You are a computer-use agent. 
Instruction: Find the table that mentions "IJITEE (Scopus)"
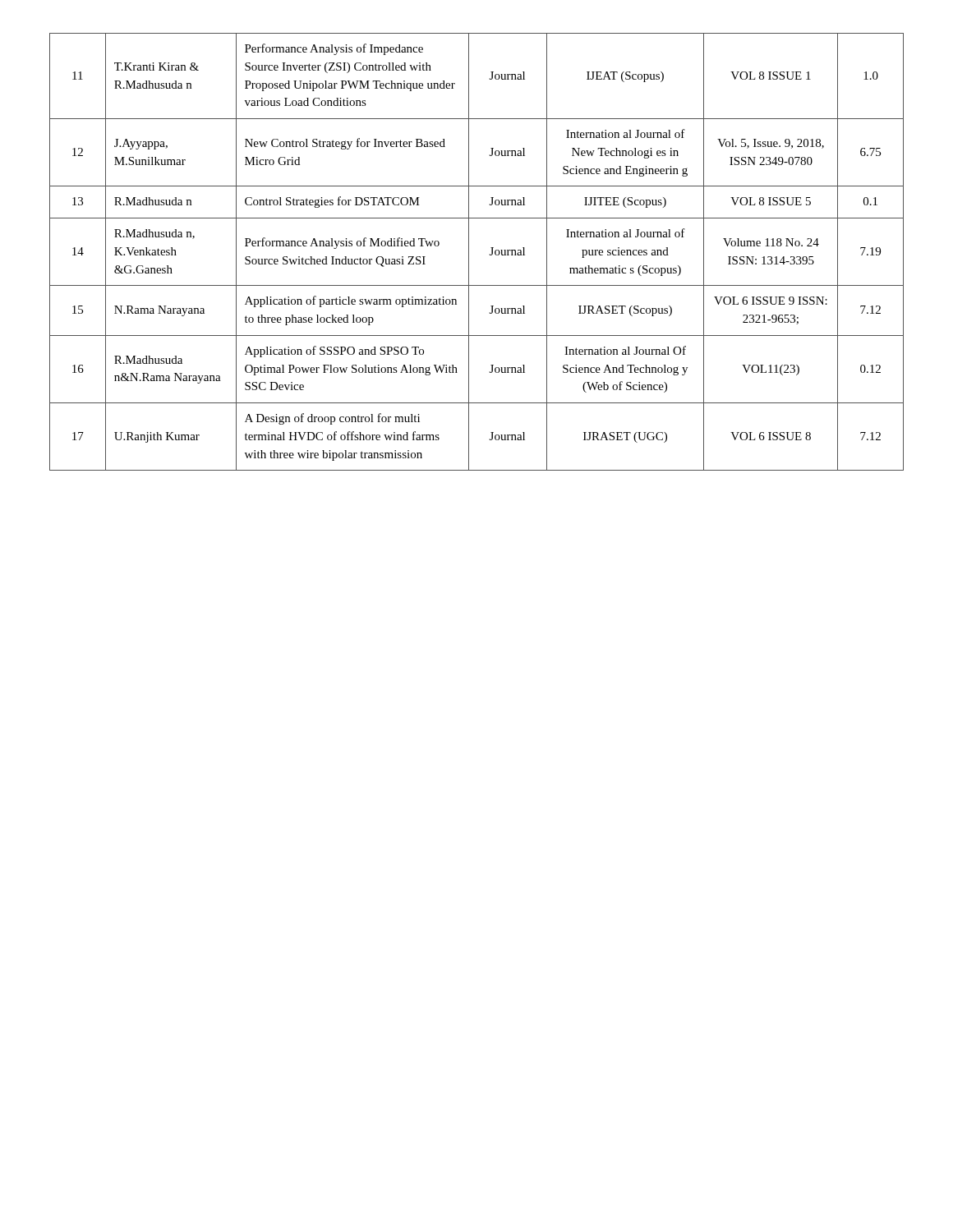(x=476, y=252)
